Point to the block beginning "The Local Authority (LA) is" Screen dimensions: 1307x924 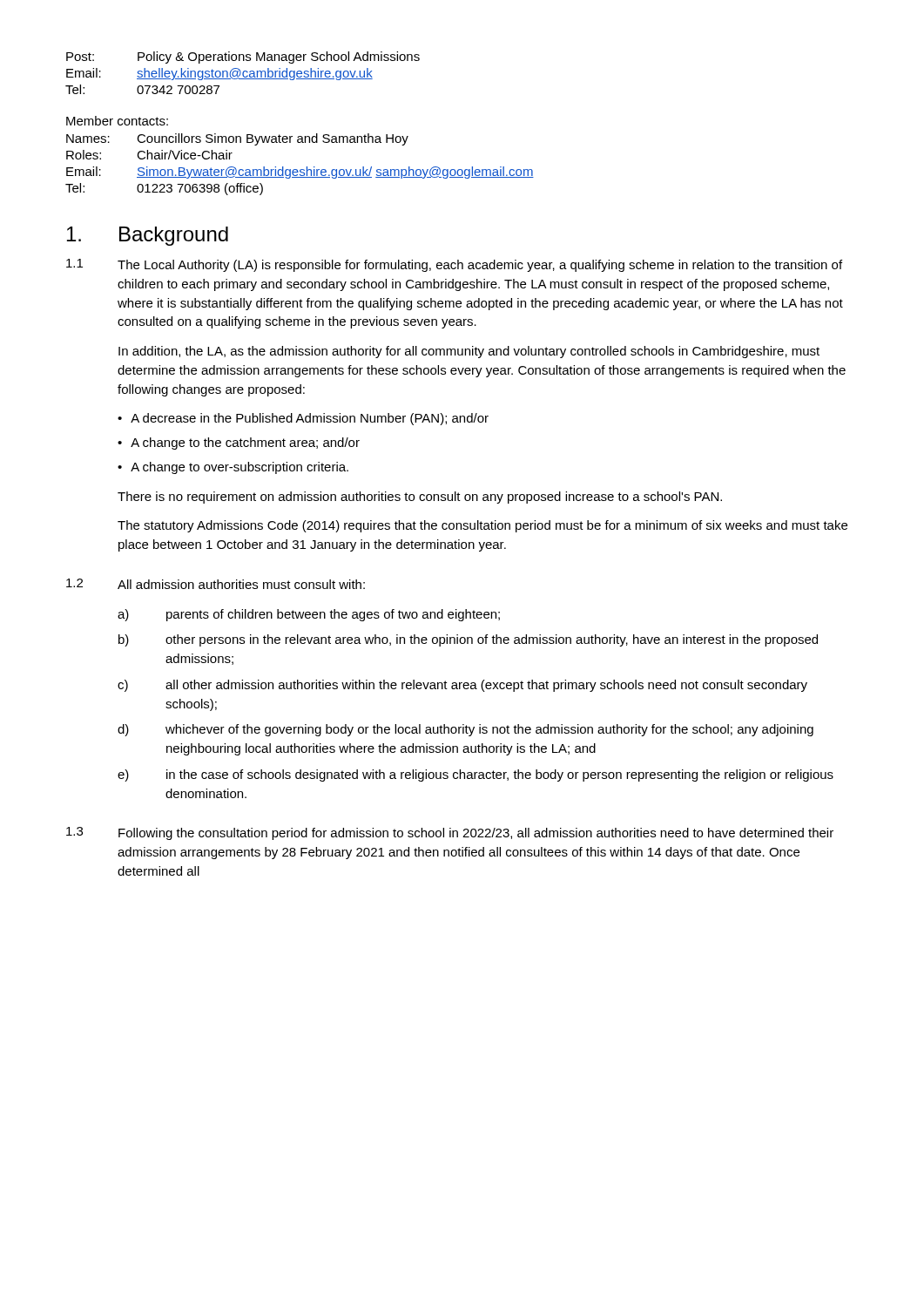point(488,405)
